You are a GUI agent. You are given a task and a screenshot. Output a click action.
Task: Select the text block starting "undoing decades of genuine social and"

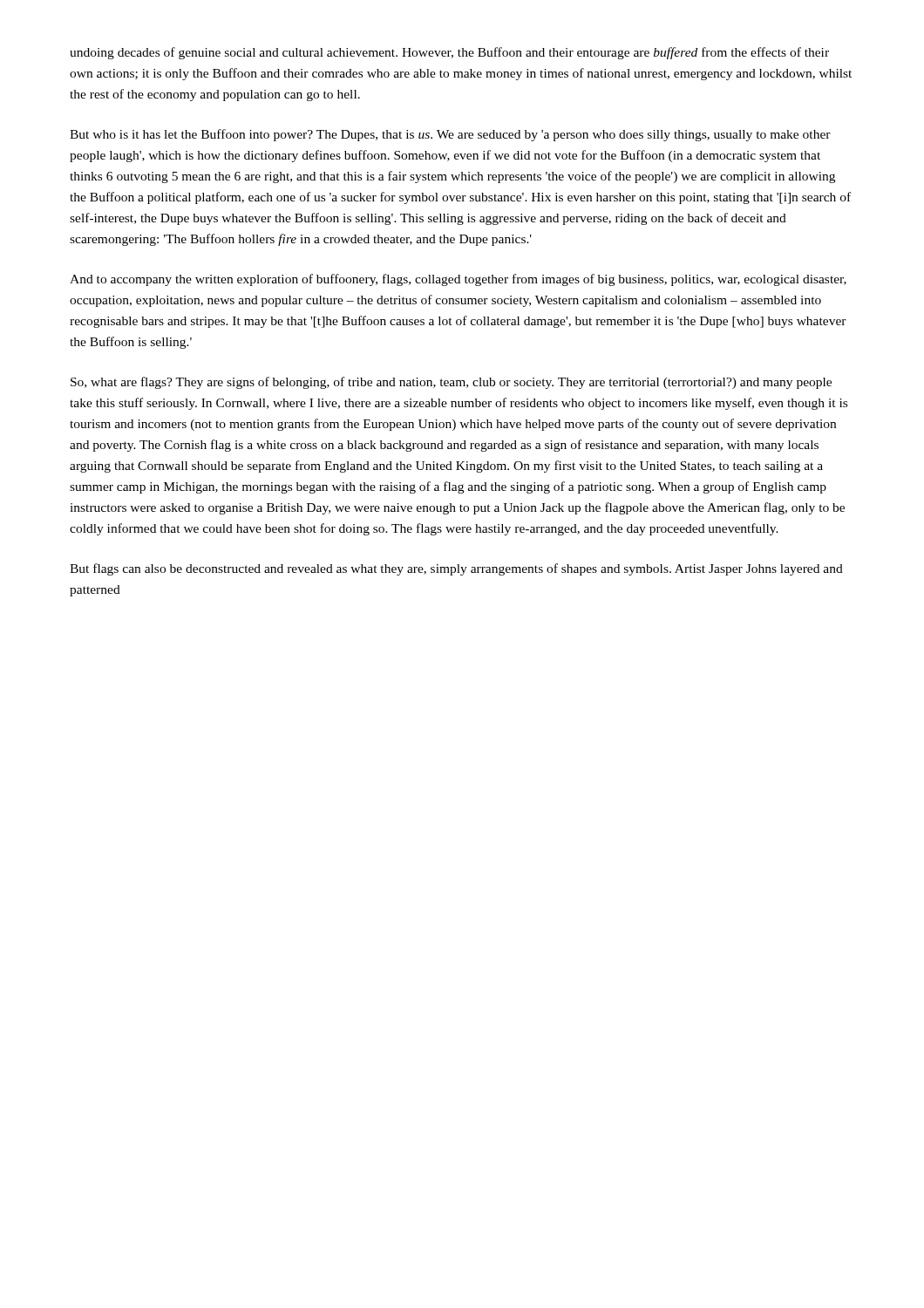[461, 73]
